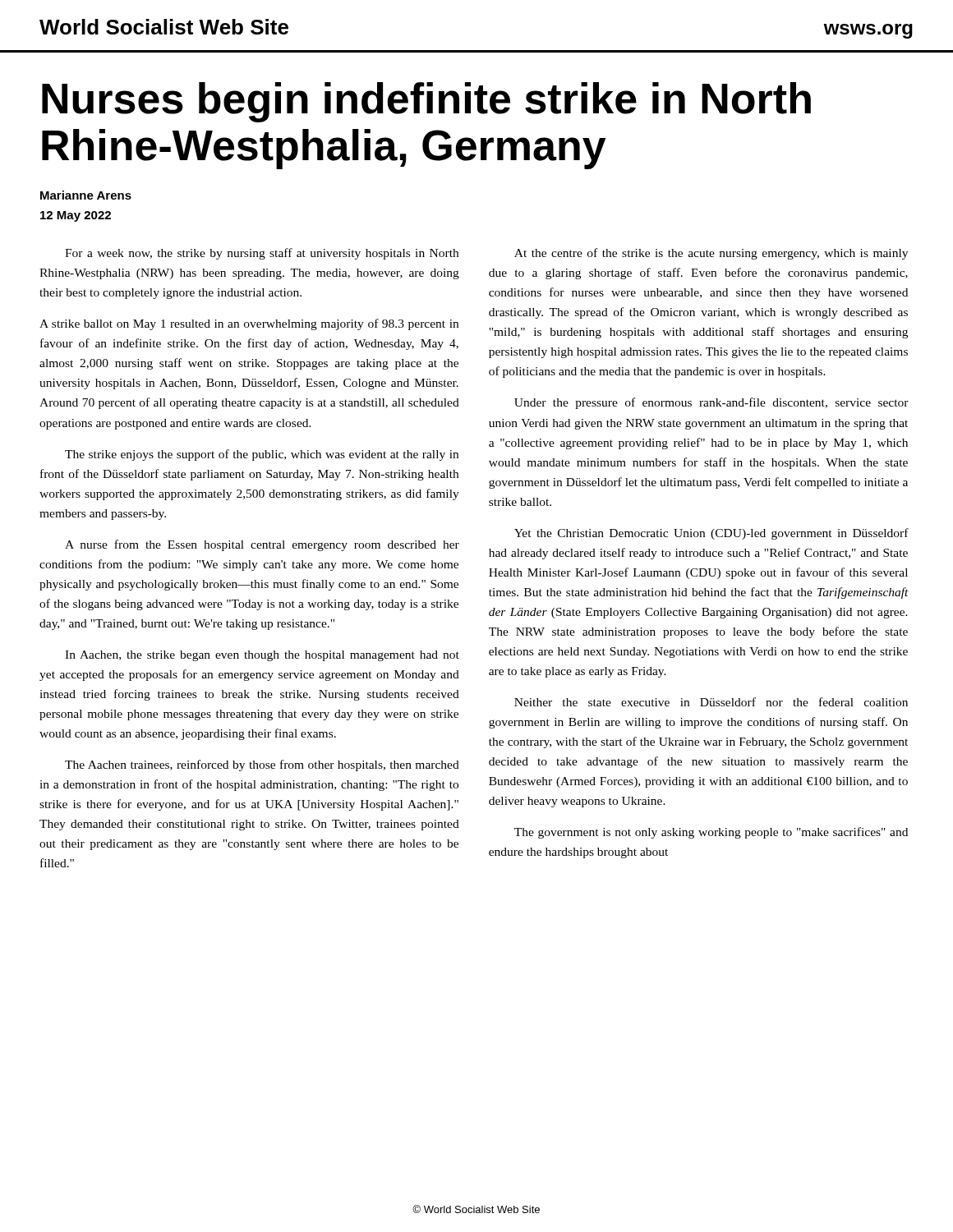Select the element starting "Nurses begin indefinite strike in North Rhine-Westphalia, Germany"

[x=476, y=122]
